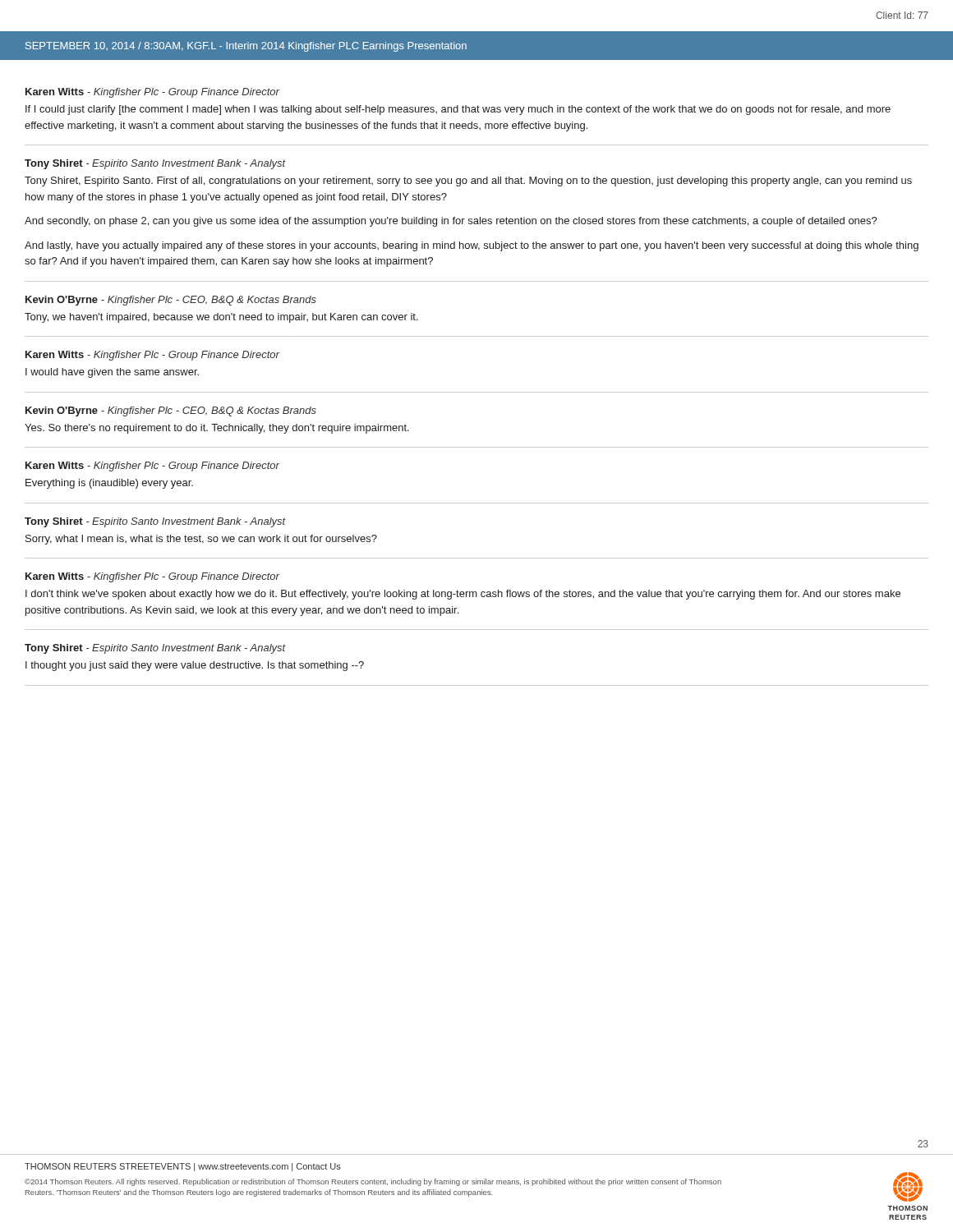Locate the text containing "Client Id: 77"
The width and height of the screenshot is (953, 1232).
pos(902,16)
